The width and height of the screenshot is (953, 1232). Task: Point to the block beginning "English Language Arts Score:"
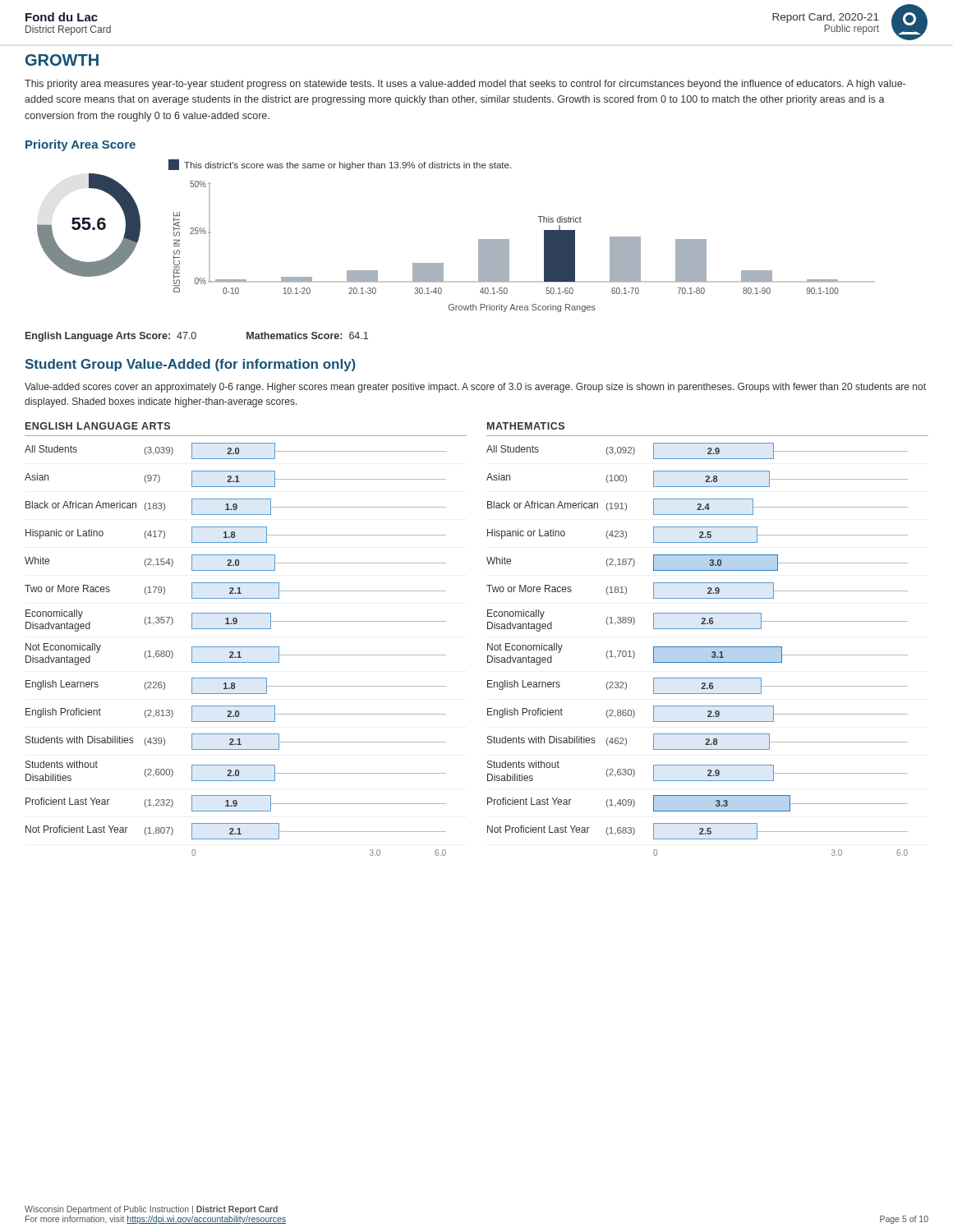click(197, 336)
